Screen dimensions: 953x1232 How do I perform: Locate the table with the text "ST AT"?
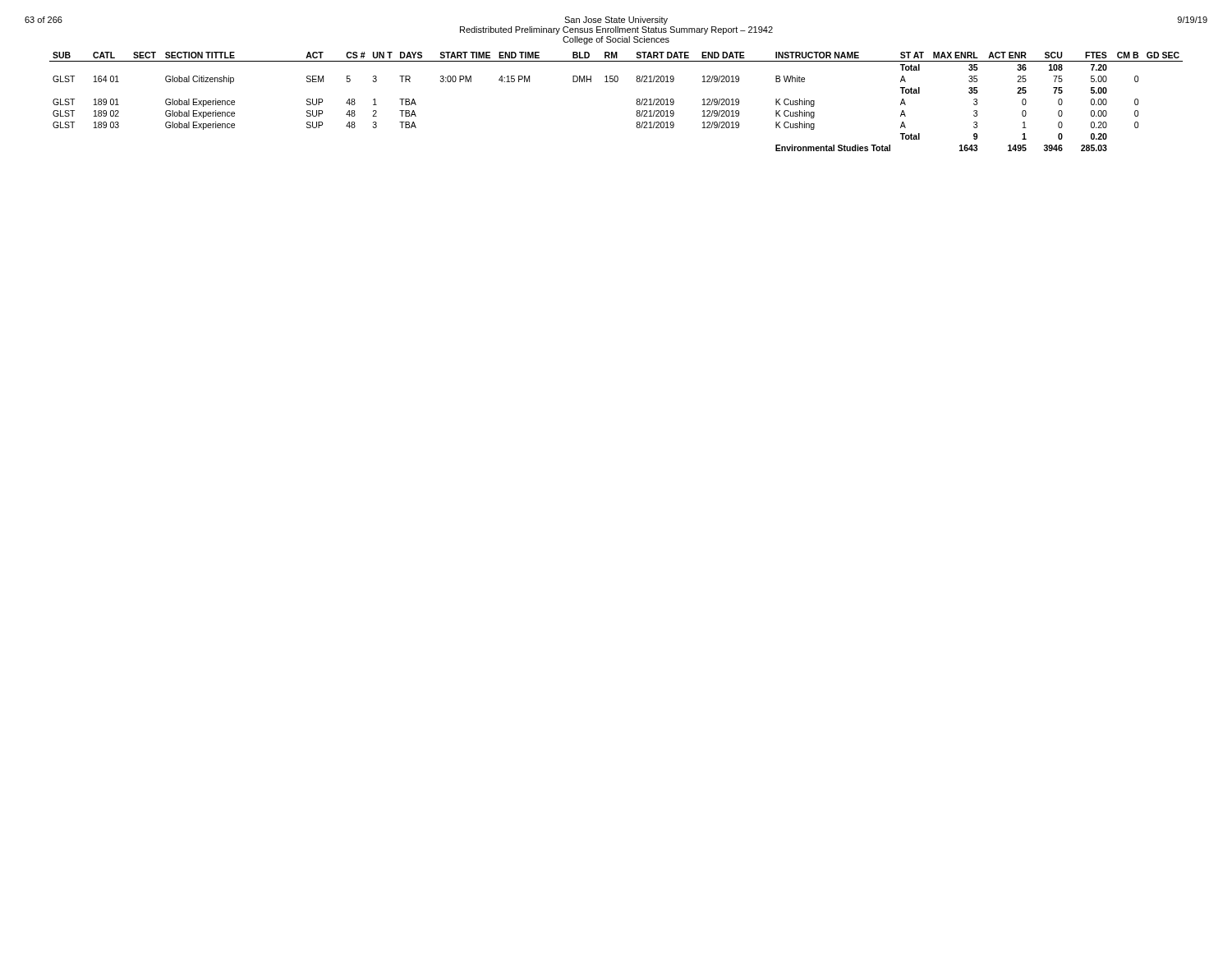616,101
